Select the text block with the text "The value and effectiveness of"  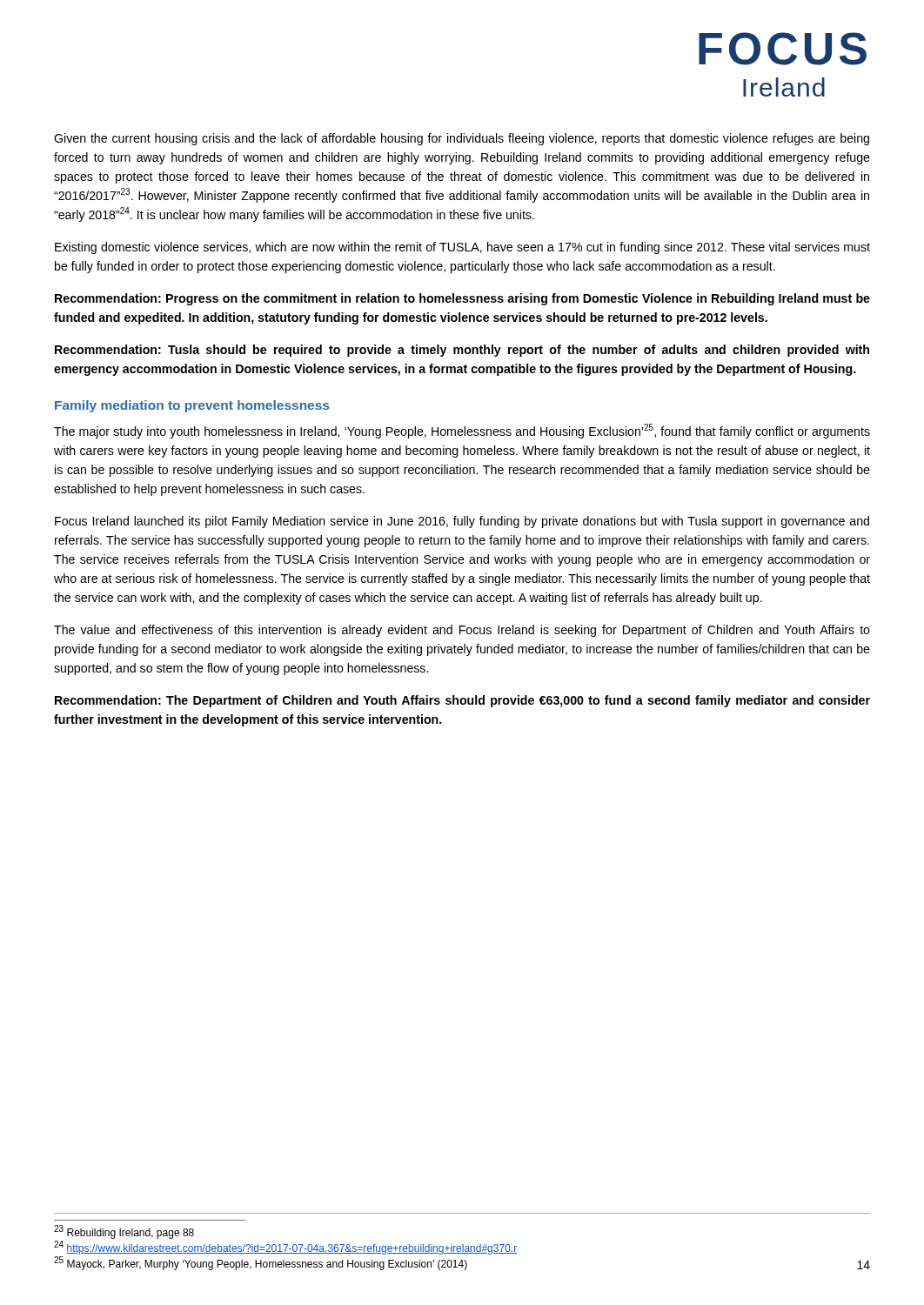pyautogui.click(x=462, y=649)
